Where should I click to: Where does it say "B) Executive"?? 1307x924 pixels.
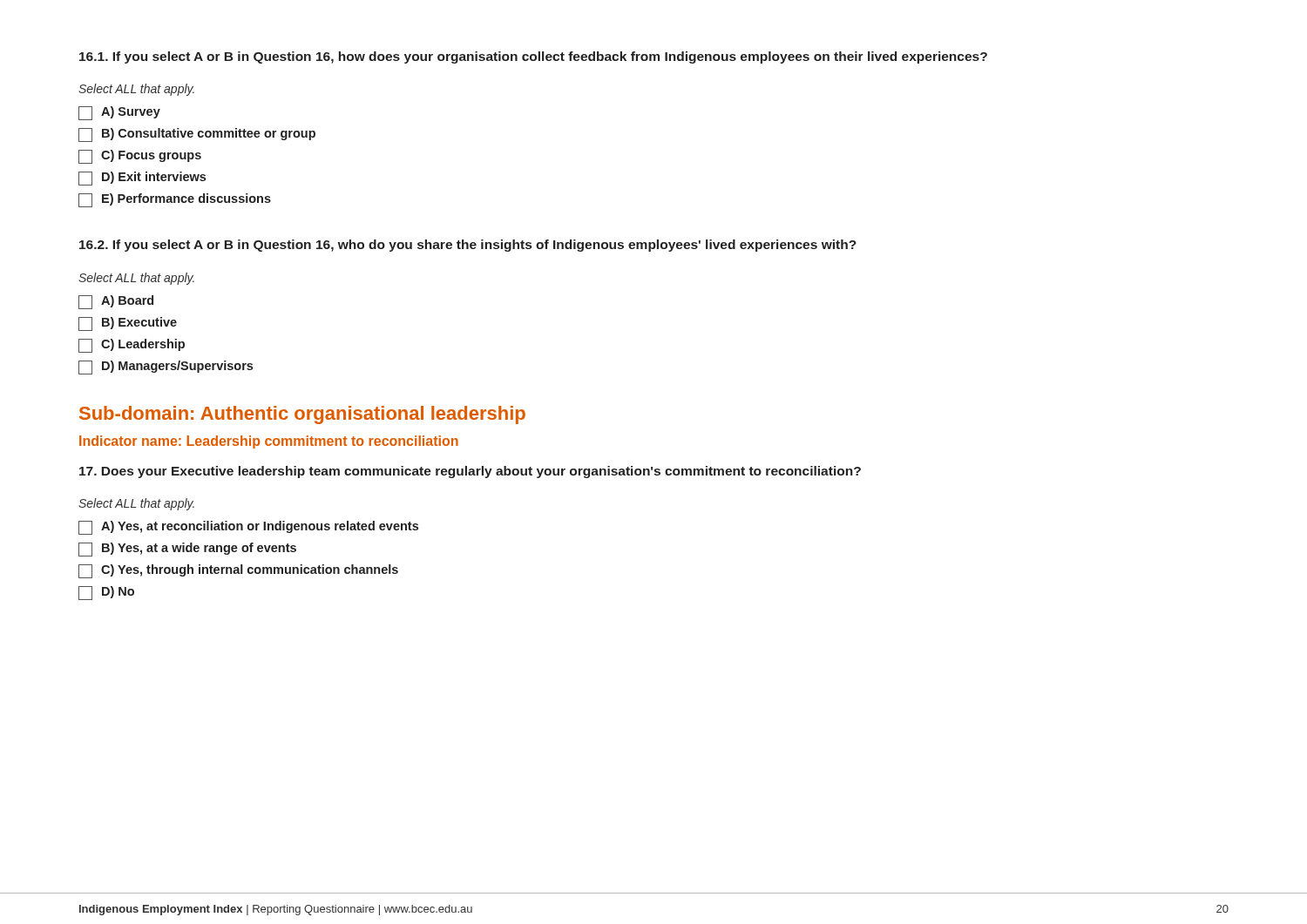point(128,323)
